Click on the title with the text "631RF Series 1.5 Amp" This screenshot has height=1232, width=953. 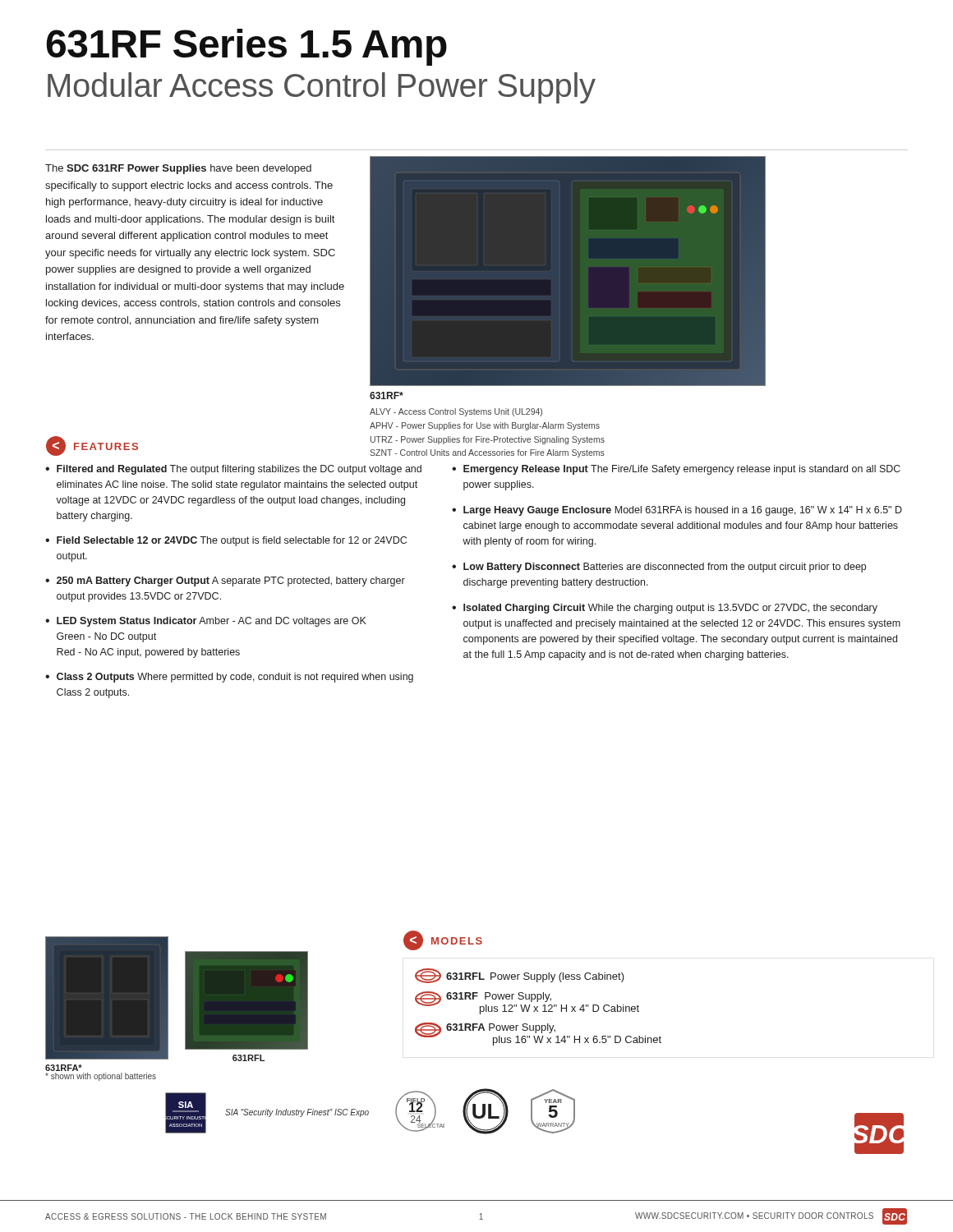pyautogui.click(x=476, y=64)
